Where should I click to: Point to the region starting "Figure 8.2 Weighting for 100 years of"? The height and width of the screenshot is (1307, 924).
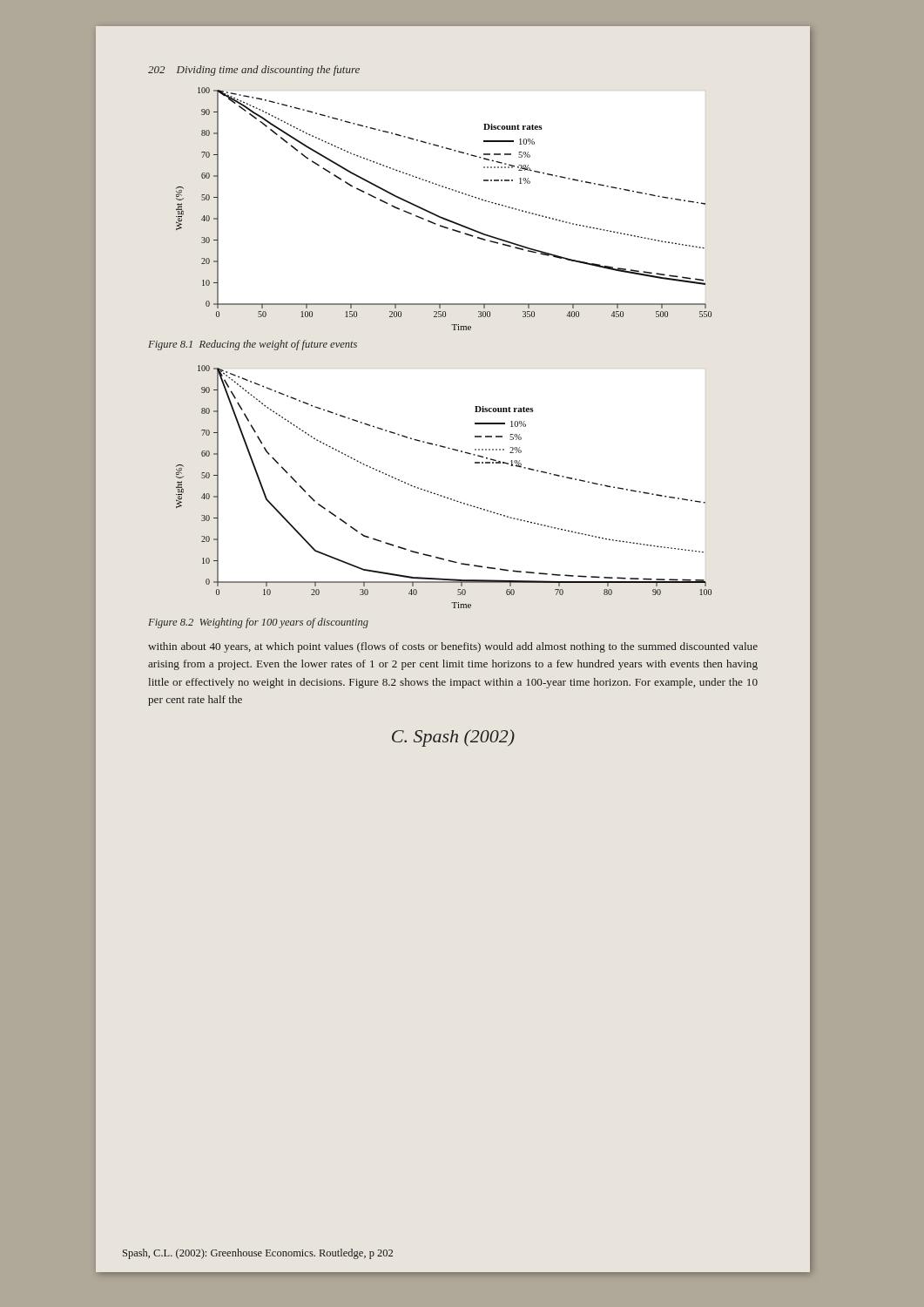(x=258, y=622)
